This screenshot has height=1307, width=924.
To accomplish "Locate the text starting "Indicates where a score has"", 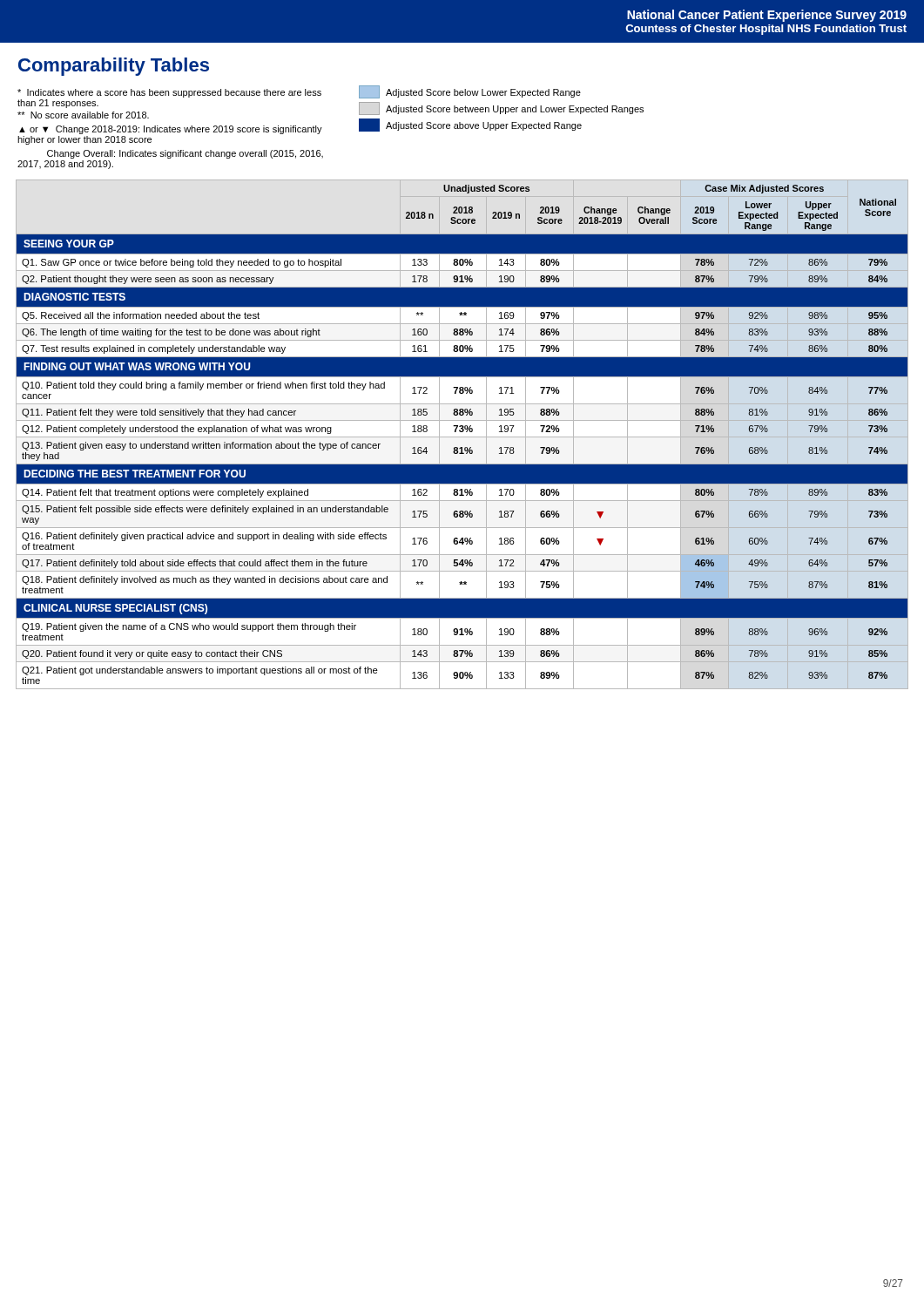I will click(462, 128).
